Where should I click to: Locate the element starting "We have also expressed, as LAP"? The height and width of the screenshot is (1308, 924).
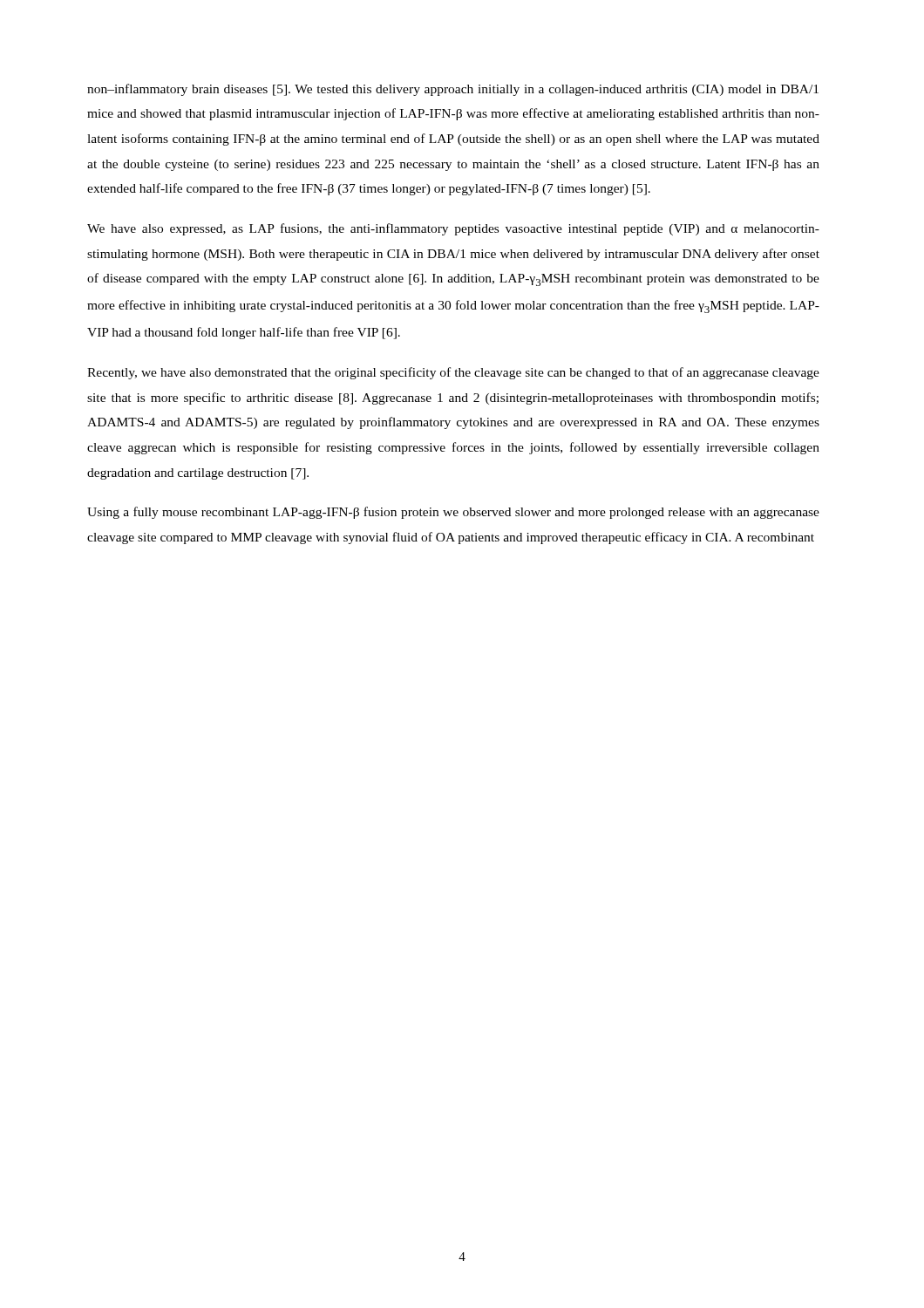(453, 281)
